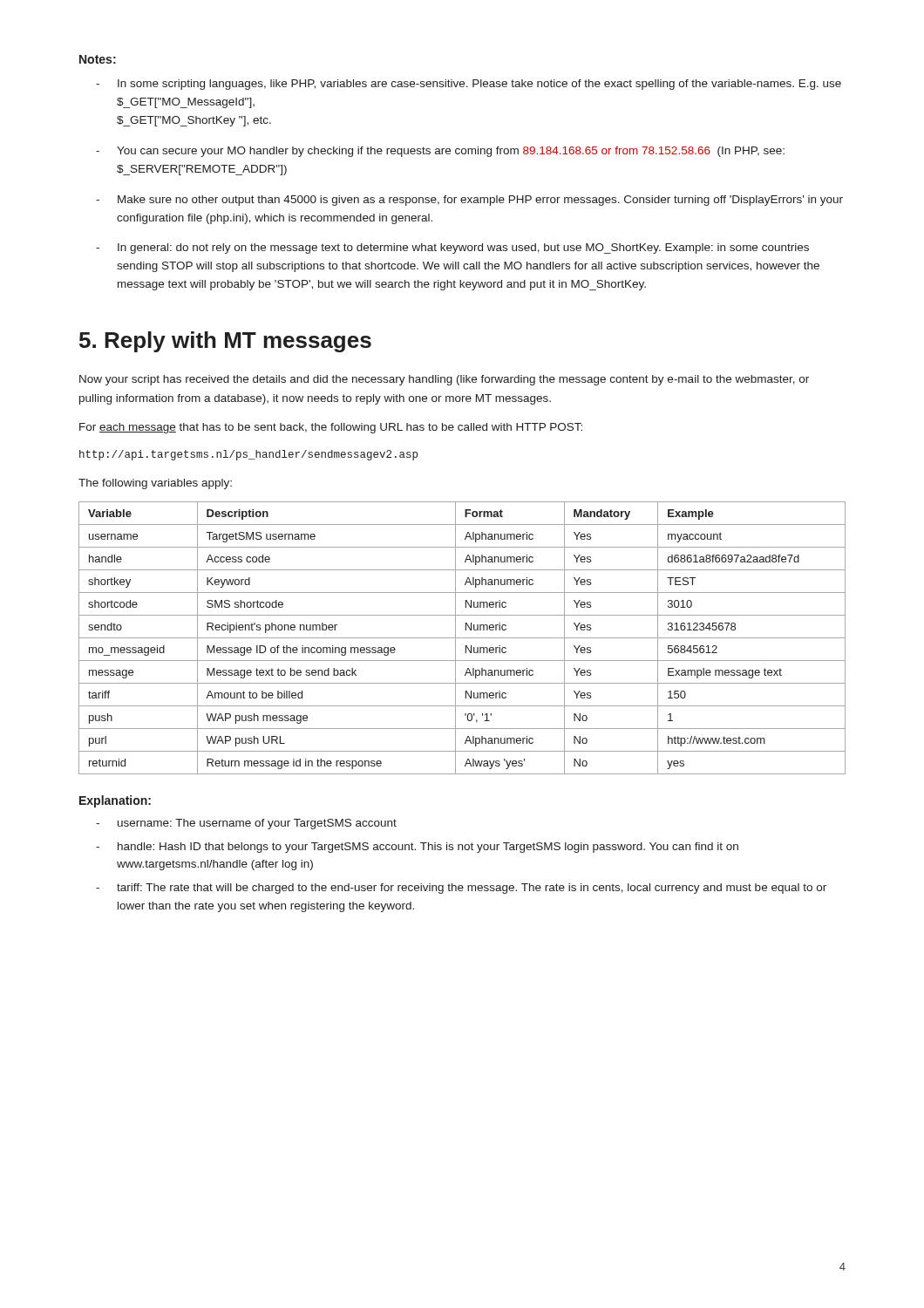Click on the passage starting "- handle: Hash ID that"
Viewport: 924px width, 1308px height.
471,856
